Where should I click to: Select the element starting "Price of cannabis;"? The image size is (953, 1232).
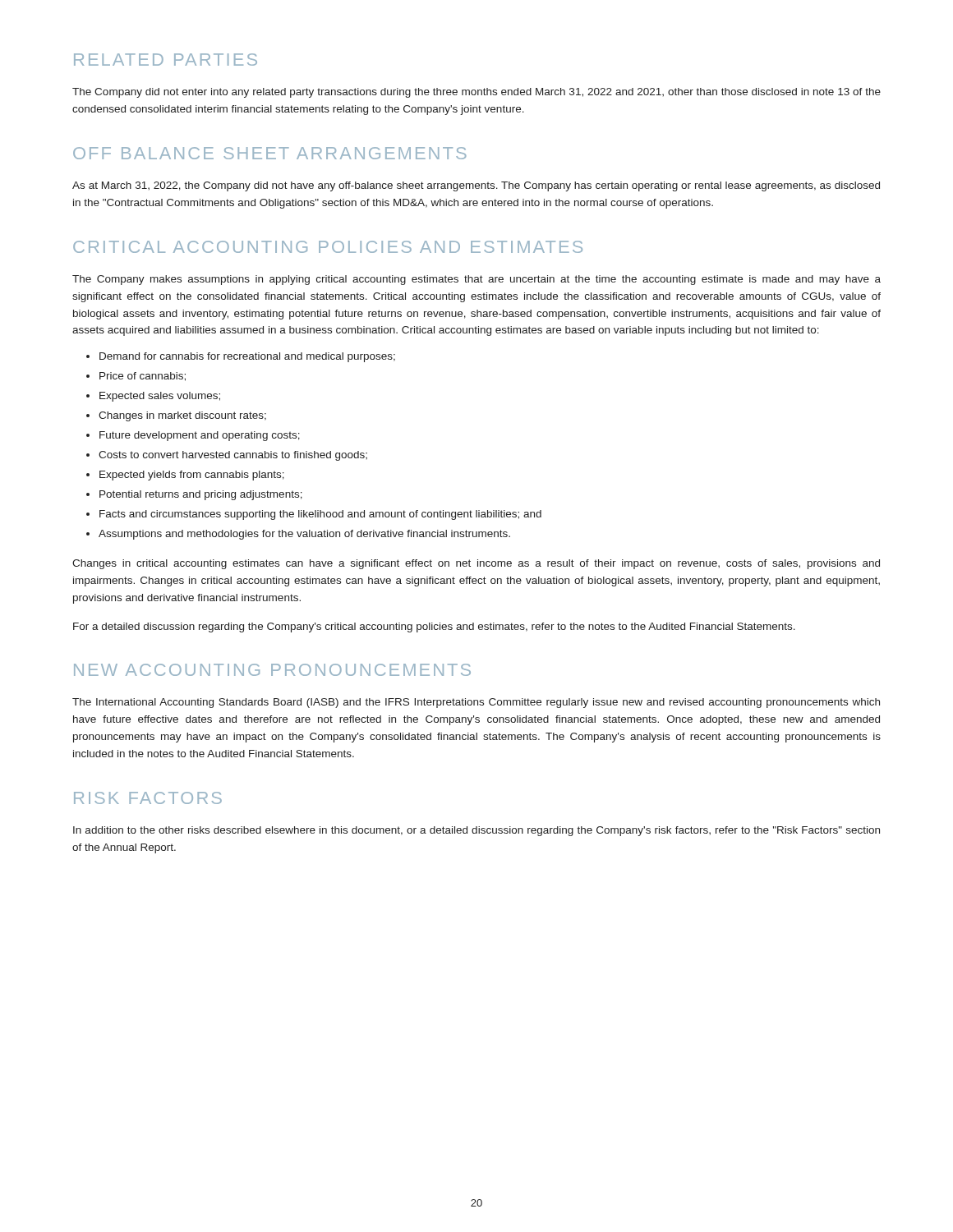(143, 376)
